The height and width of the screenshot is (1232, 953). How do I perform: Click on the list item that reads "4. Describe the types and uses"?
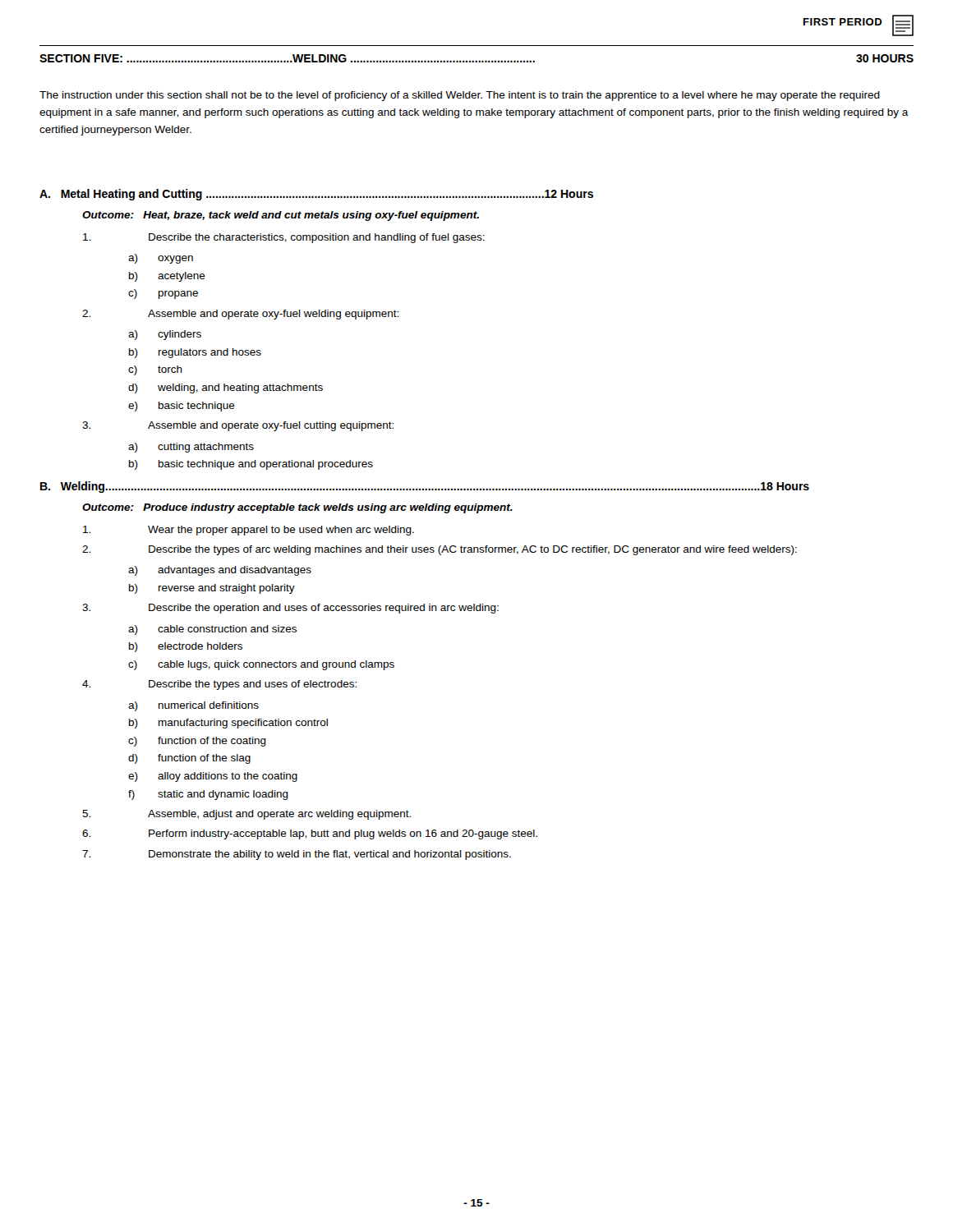(x=198, y=685)
